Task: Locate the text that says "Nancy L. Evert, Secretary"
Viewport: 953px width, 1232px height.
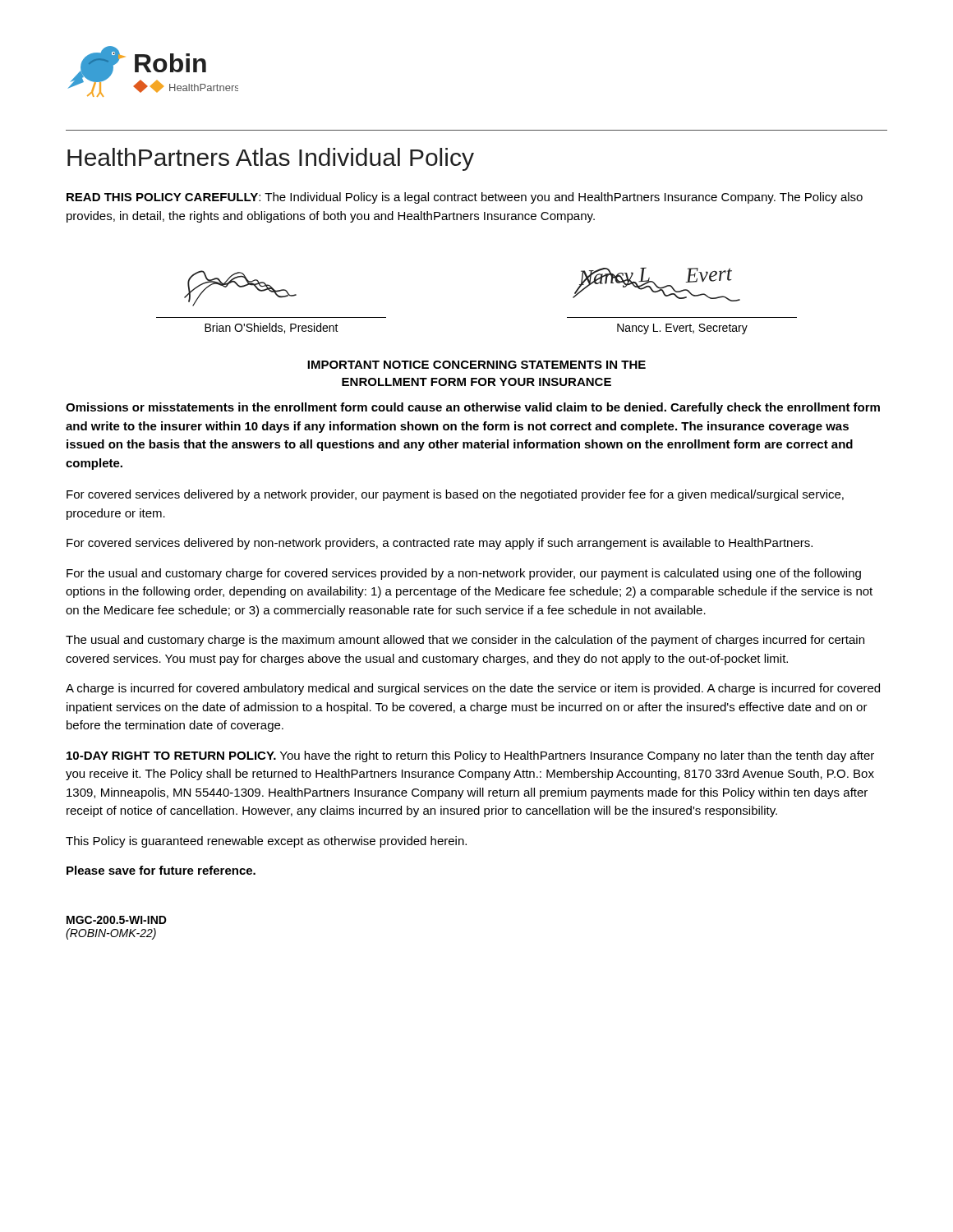Action: [x=682, y=328]
